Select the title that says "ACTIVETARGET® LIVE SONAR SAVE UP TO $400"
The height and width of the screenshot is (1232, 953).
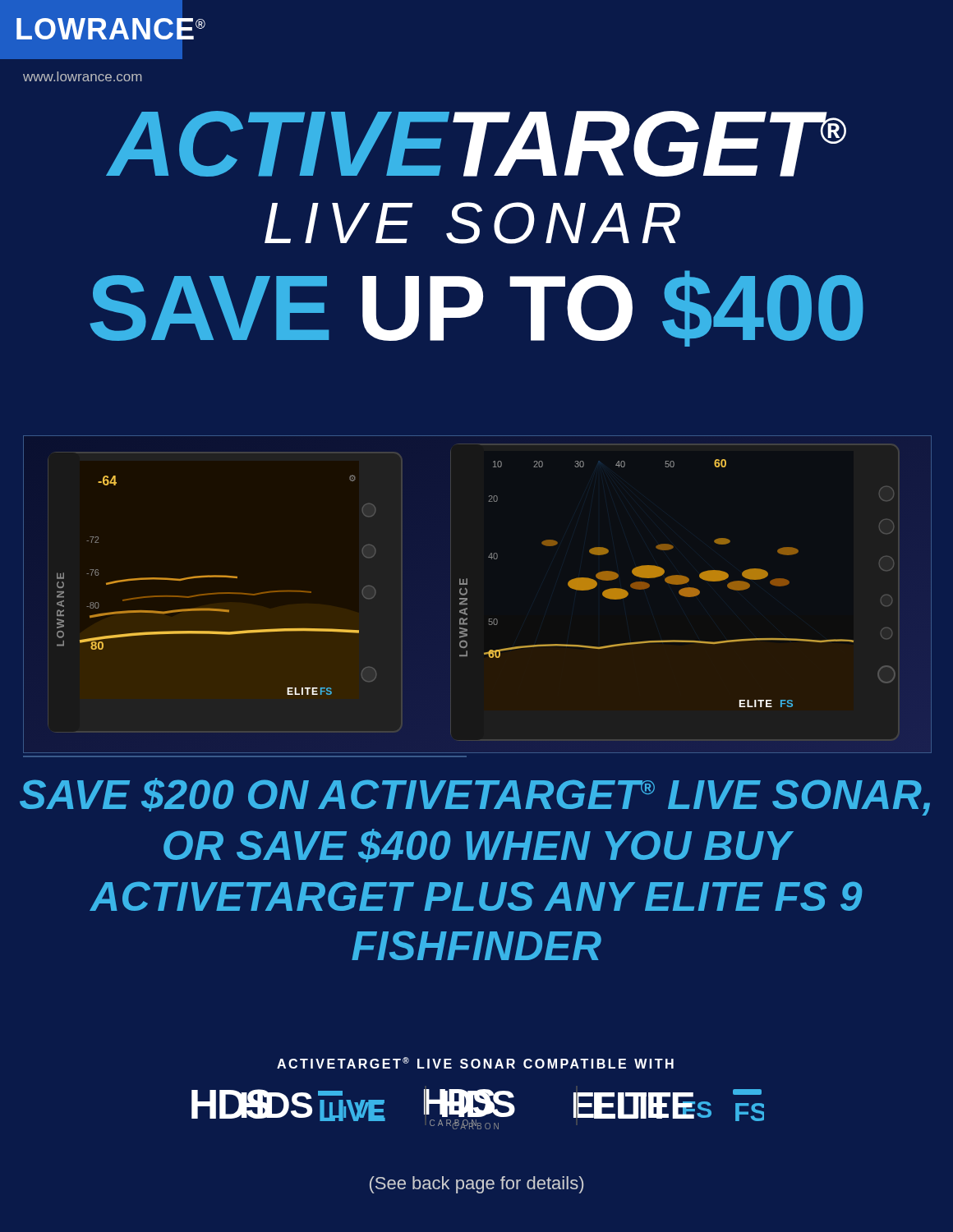(476, 227)
